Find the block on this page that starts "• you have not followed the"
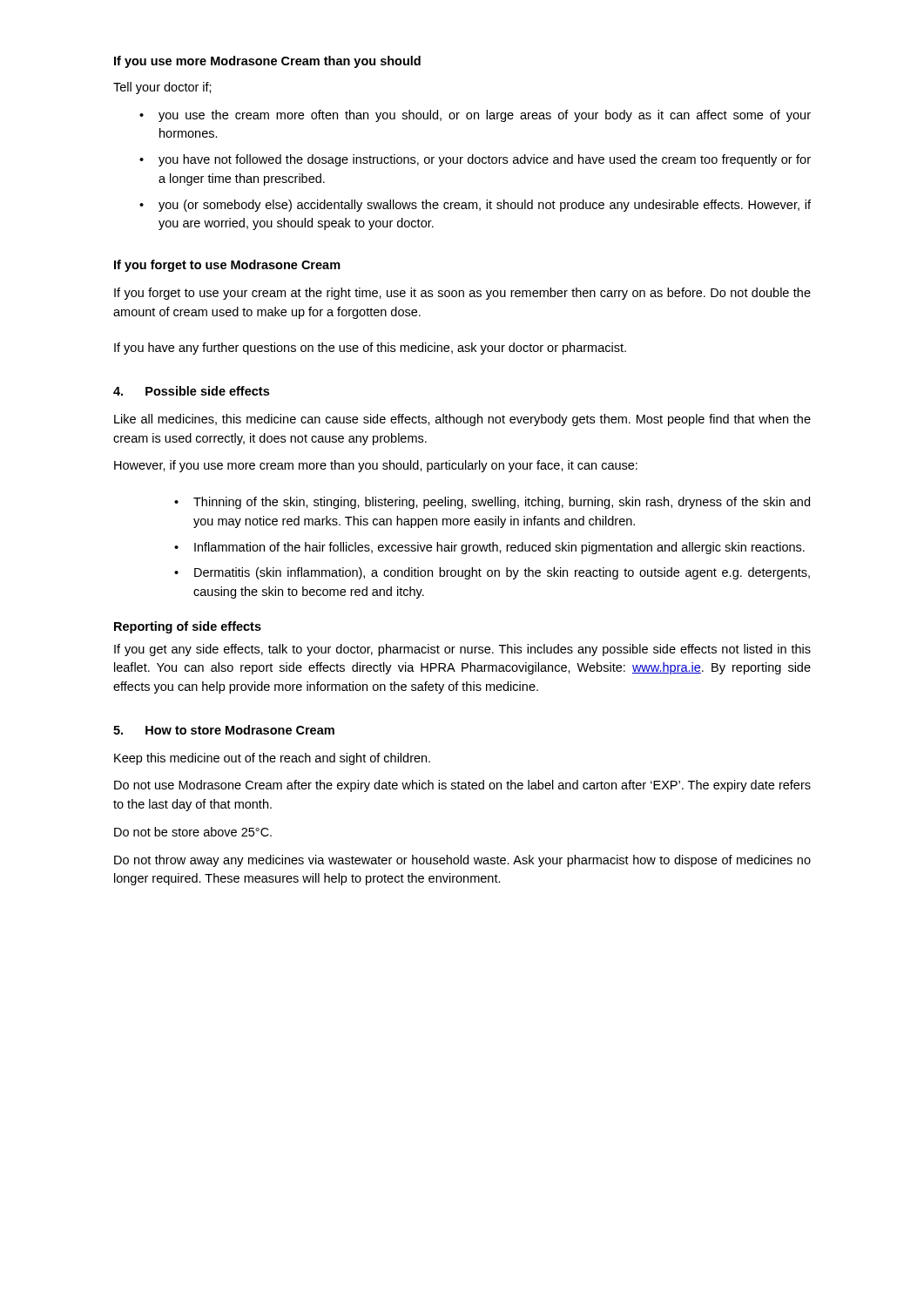The height and width of the screenshot is (1307, 924). click(x=475, y=170)
